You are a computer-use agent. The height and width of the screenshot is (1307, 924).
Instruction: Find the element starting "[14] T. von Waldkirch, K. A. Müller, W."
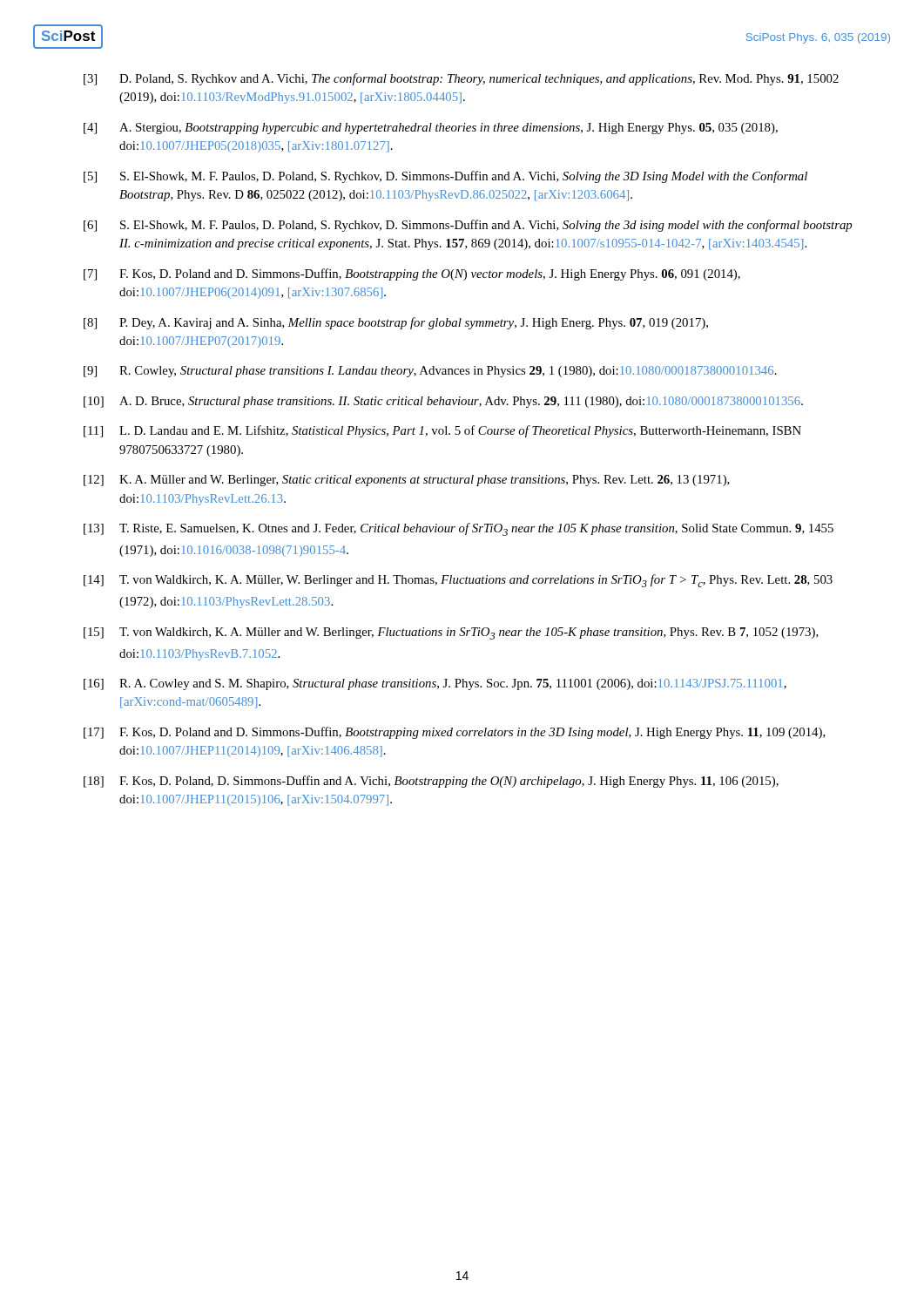coord(469,591)
